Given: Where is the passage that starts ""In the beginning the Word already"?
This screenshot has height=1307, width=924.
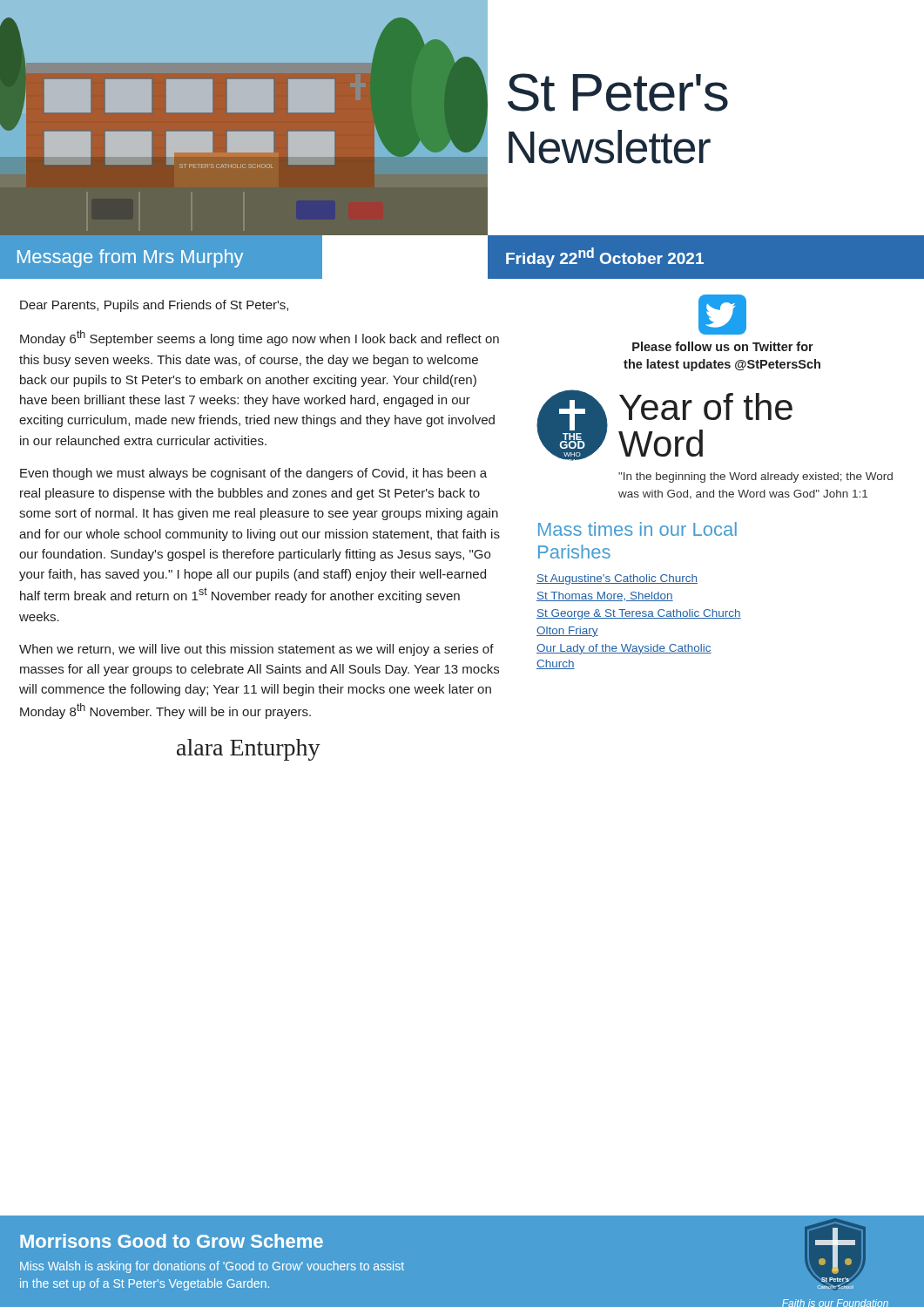Looking at the screenshot, I should (x=756, y=485).
